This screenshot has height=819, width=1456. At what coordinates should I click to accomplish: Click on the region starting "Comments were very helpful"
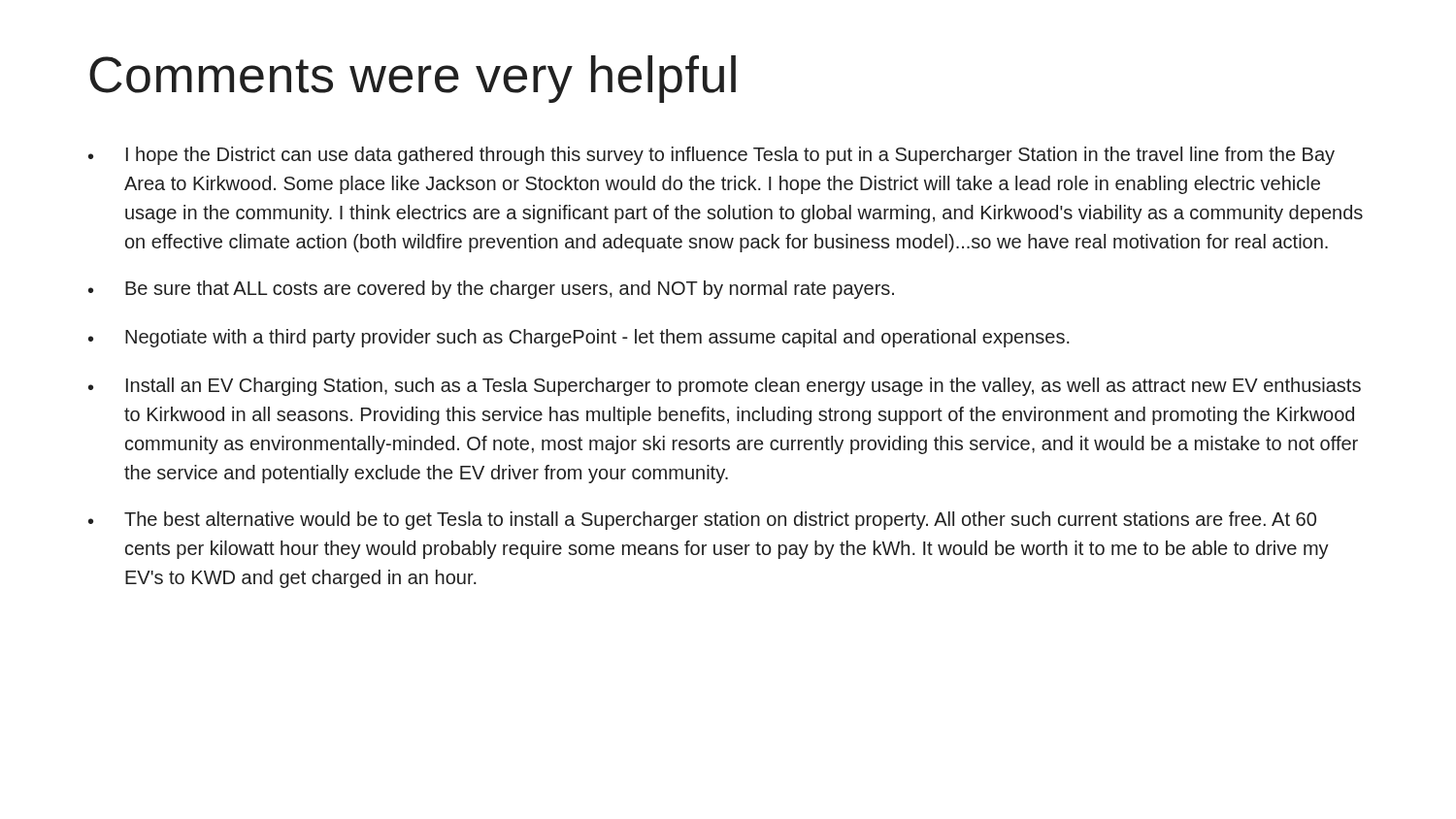728,76
